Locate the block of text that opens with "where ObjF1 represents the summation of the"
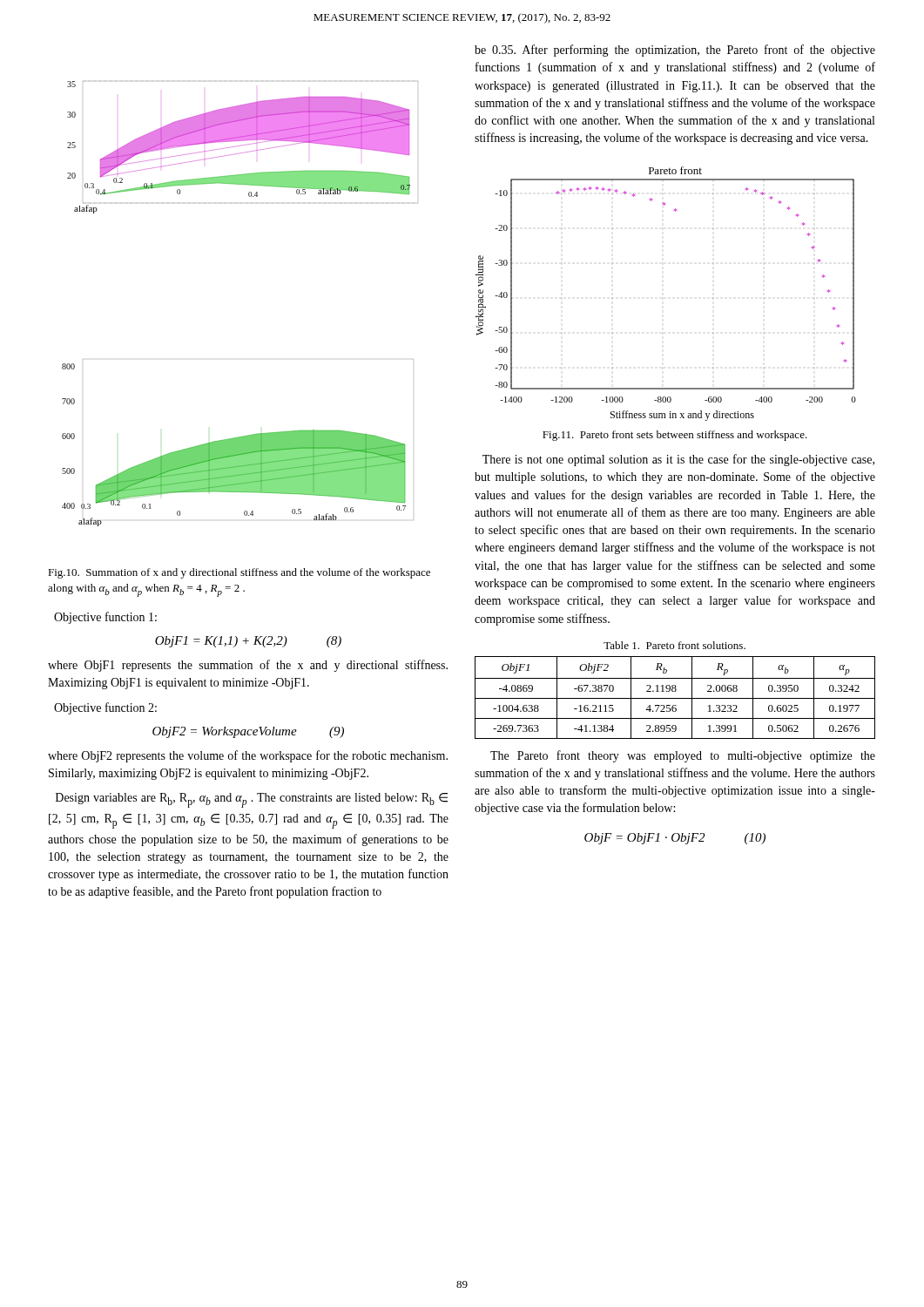Image resolution: width=924 pixels, height=1307 pixels. [x=248, y=674]
